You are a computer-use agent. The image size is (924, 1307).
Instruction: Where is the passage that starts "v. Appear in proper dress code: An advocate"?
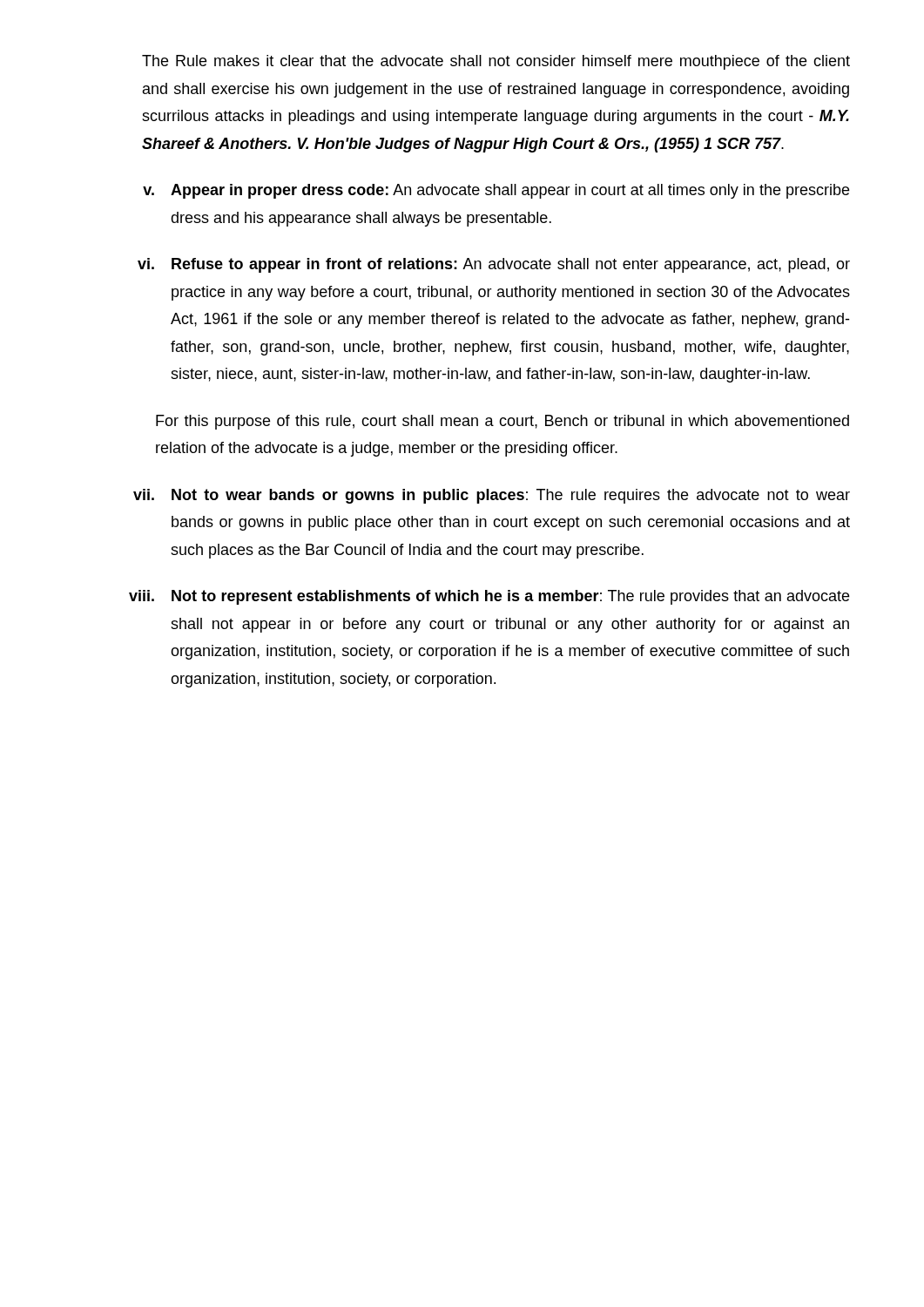(472, 204)
